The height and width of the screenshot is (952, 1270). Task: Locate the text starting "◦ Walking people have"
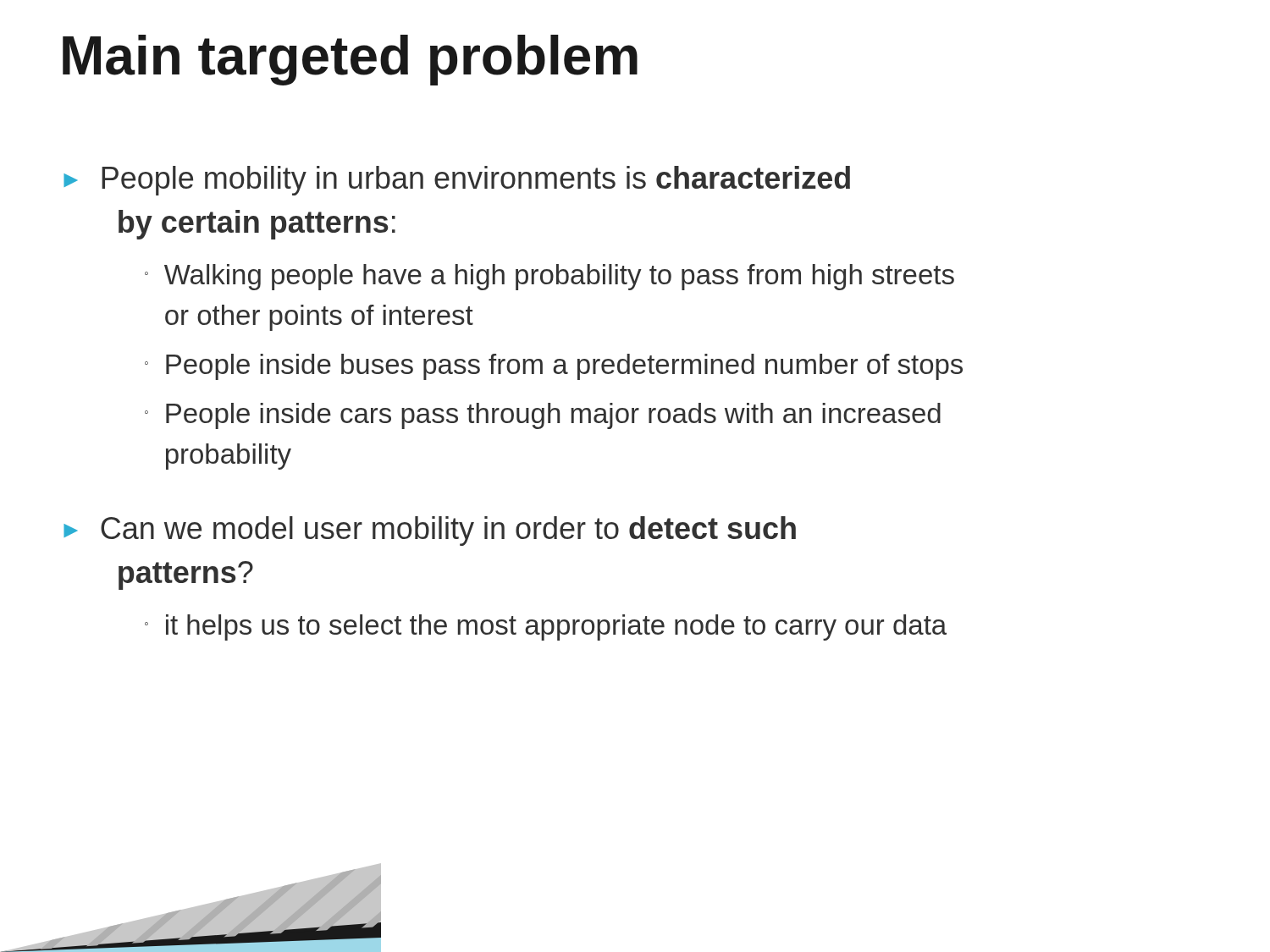point(549,296)
